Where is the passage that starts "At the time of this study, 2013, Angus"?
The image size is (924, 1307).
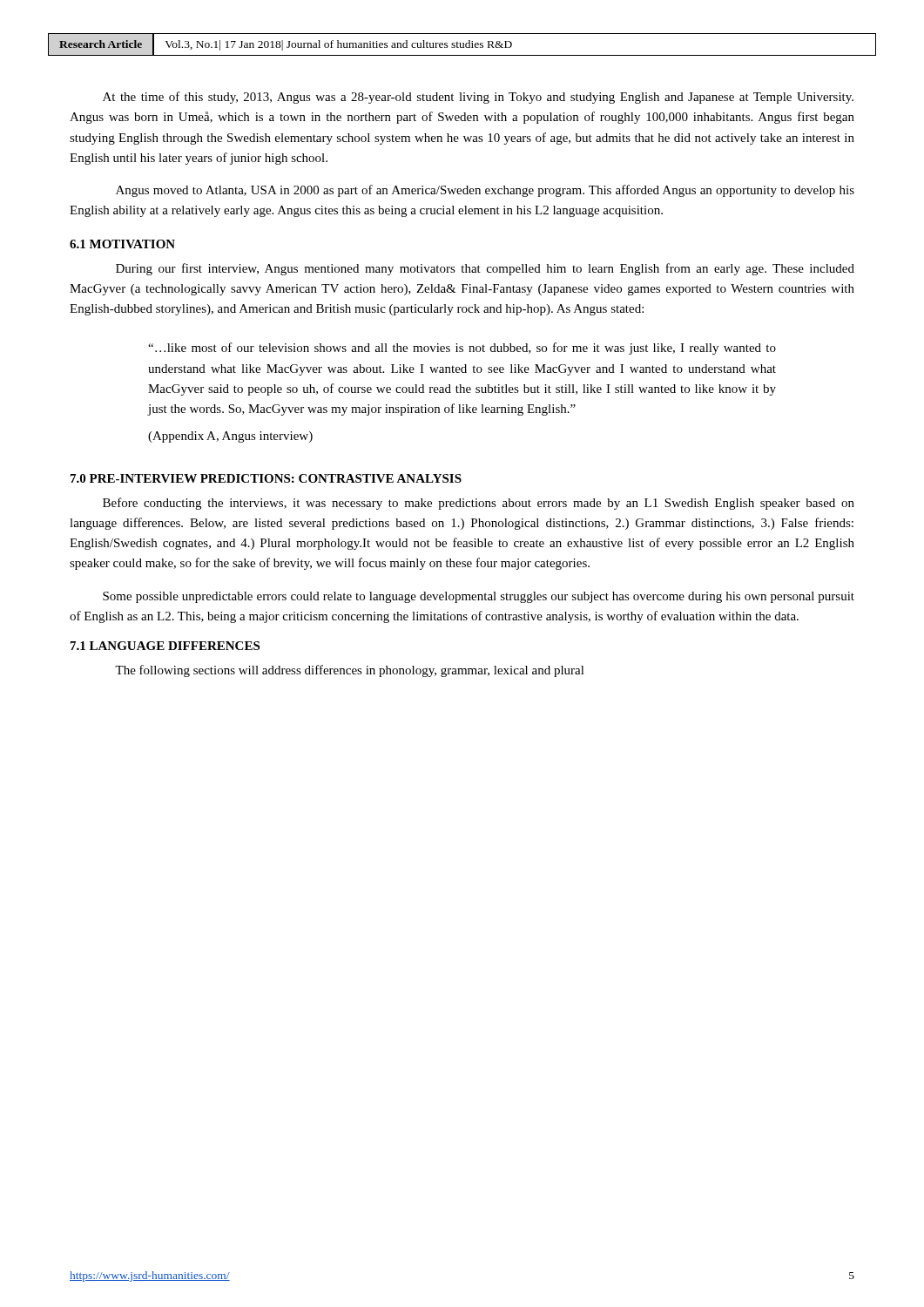click(462, 128)
